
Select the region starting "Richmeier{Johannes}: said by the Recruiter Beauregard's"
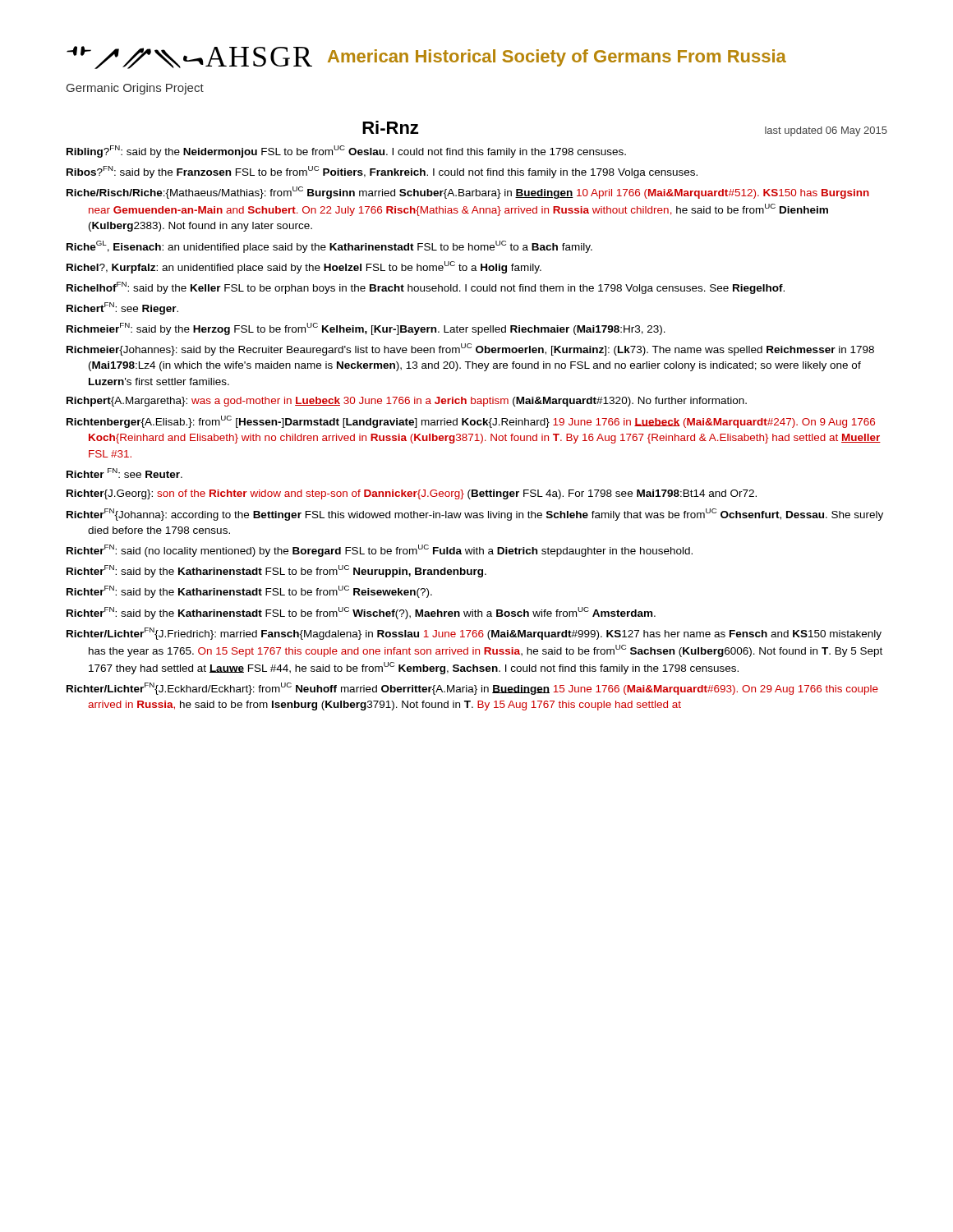(x=481, y=364)
